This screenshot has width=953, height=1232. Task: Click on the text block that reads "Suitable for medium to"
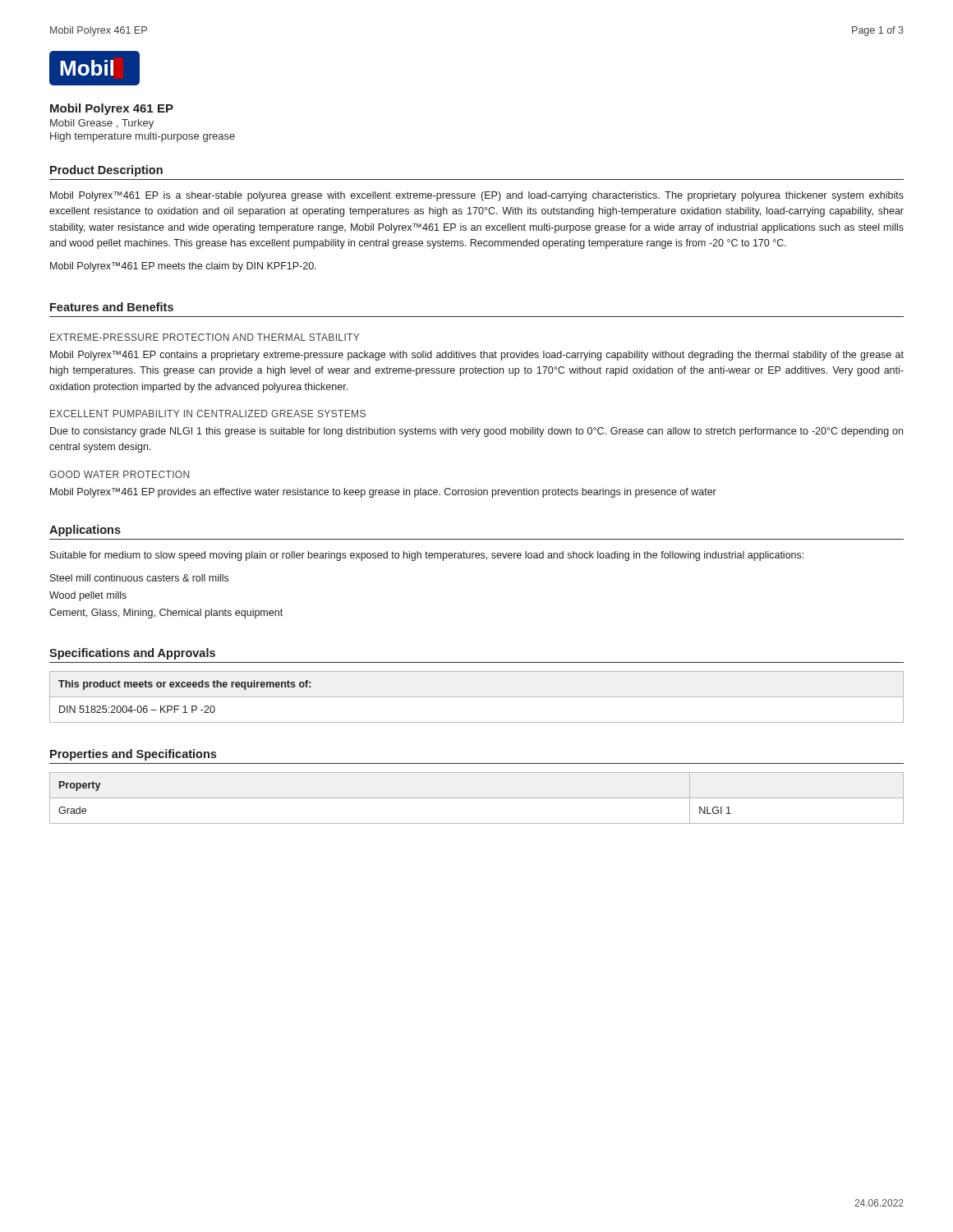[427, 555]
